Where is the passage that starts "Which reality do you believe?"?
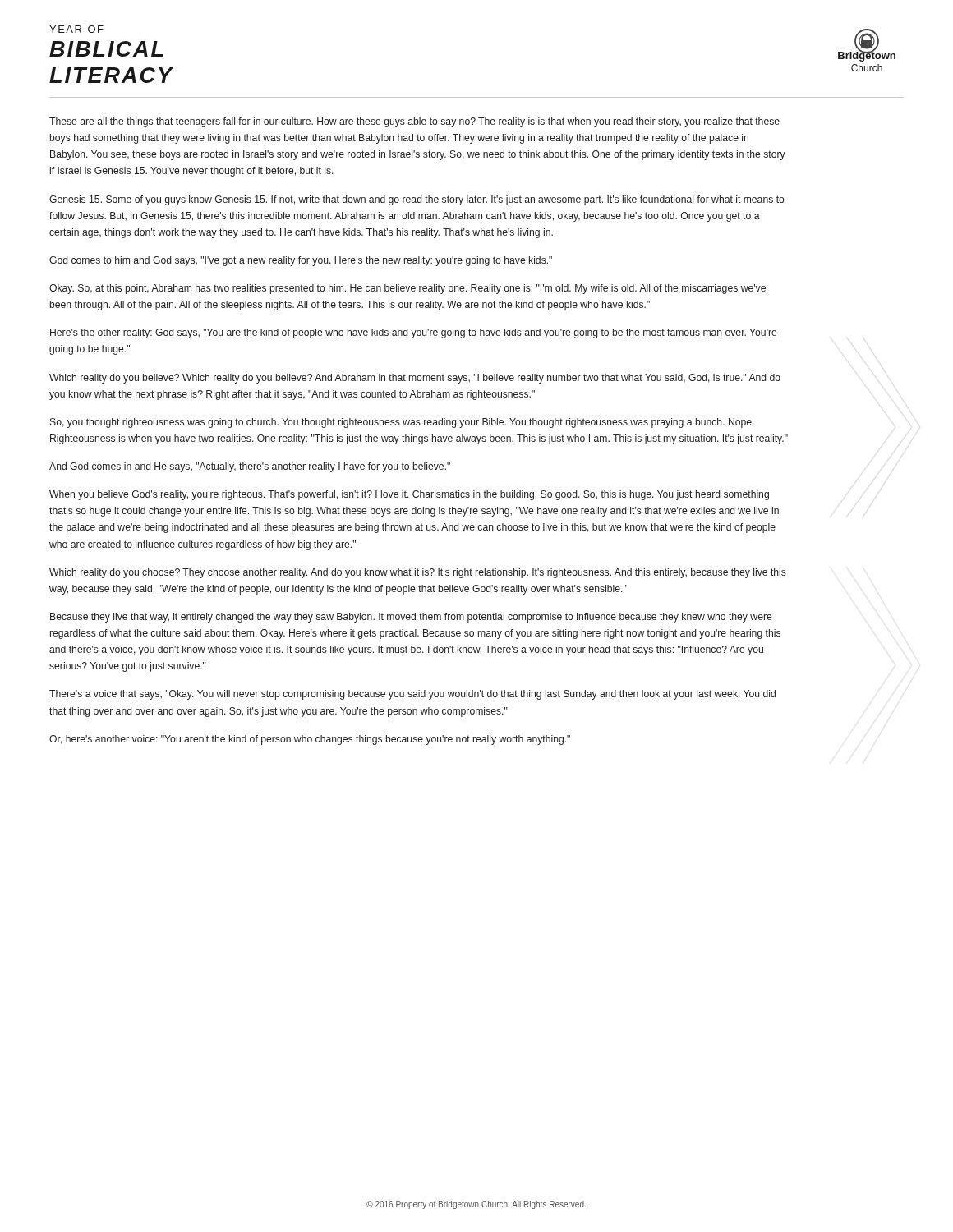This screenshot has width=953, height=1232. point(415,386)
